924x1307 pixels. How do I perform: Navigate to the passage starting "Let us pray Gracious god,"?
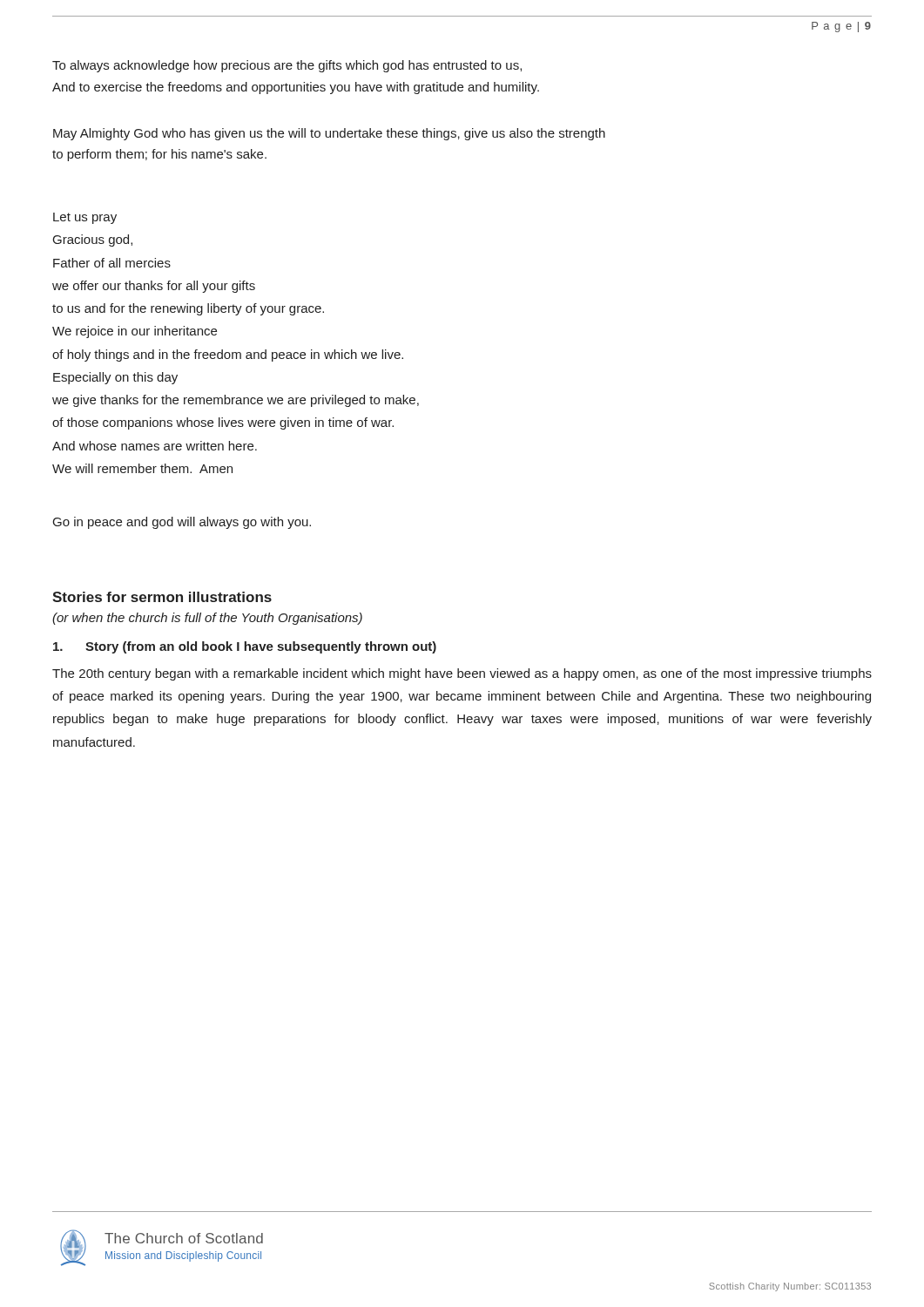(85, 218)
